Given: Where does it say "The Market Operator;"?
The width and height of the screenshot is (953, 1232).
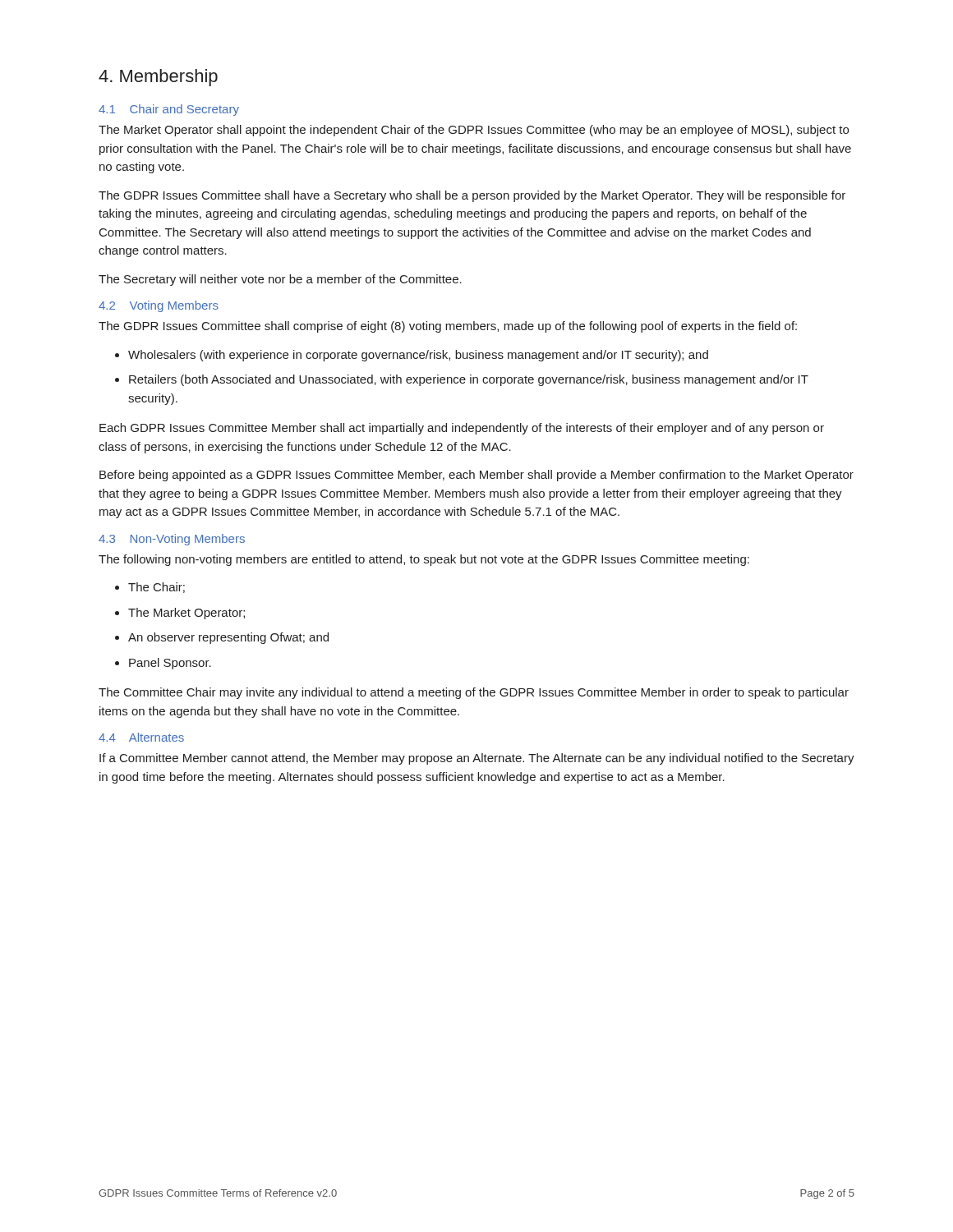Looking at the screenshot, I should coord(180,614).
